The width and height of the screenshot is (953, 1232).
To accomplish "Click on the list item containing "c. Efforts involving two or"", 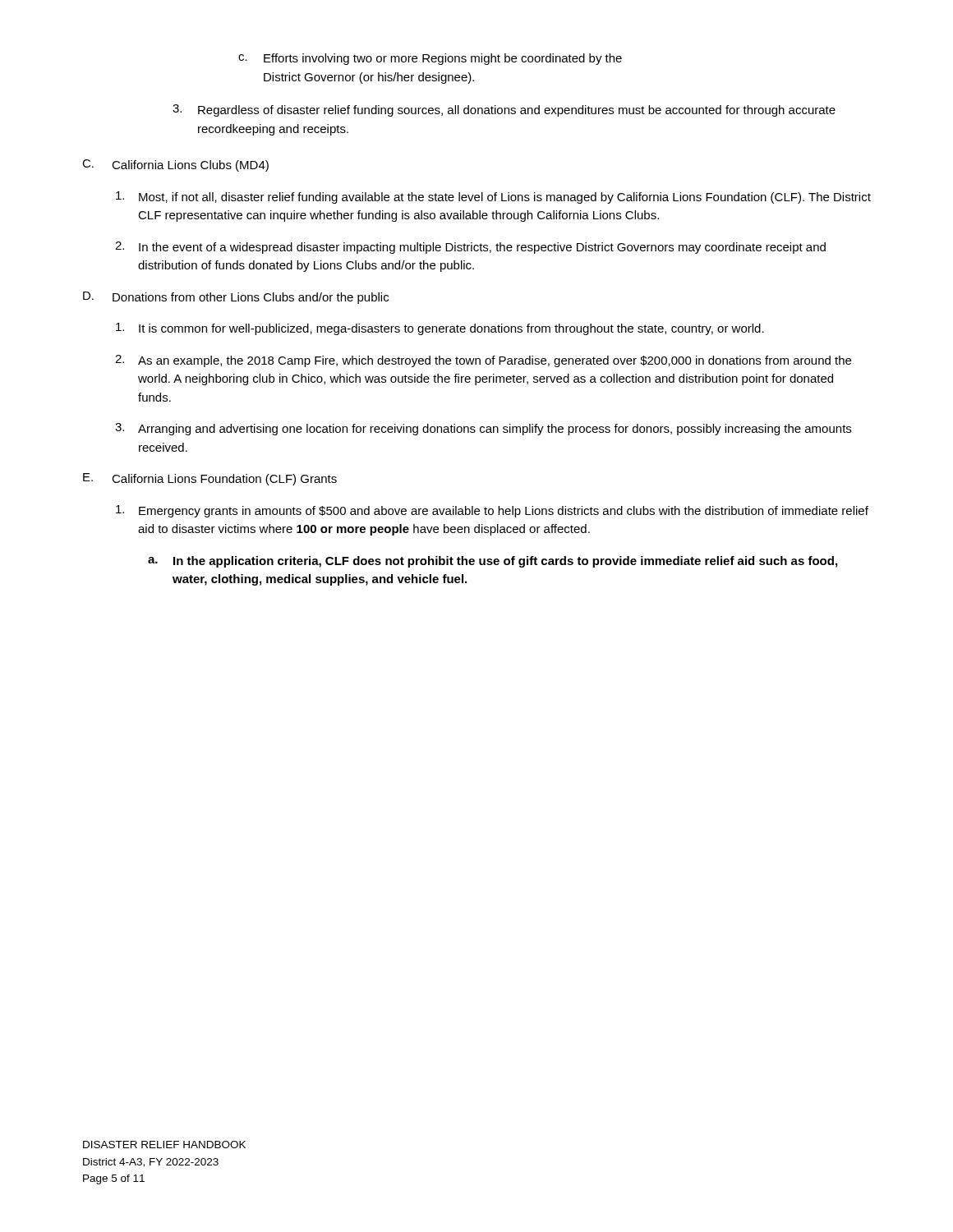I will pos(430,68).
